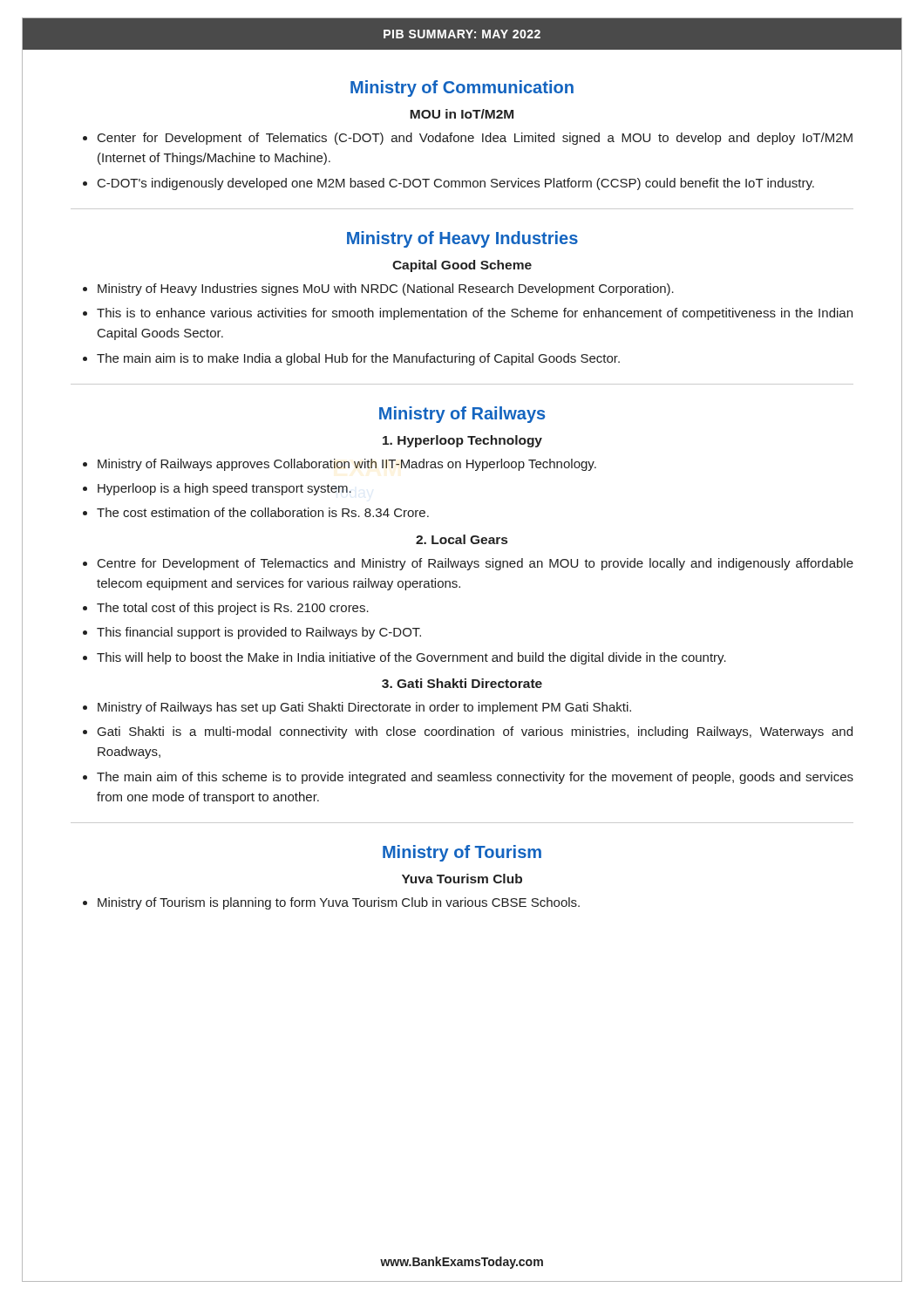
Task: Click where it says "Ministry of Communication"
Action: coord(462,88)
